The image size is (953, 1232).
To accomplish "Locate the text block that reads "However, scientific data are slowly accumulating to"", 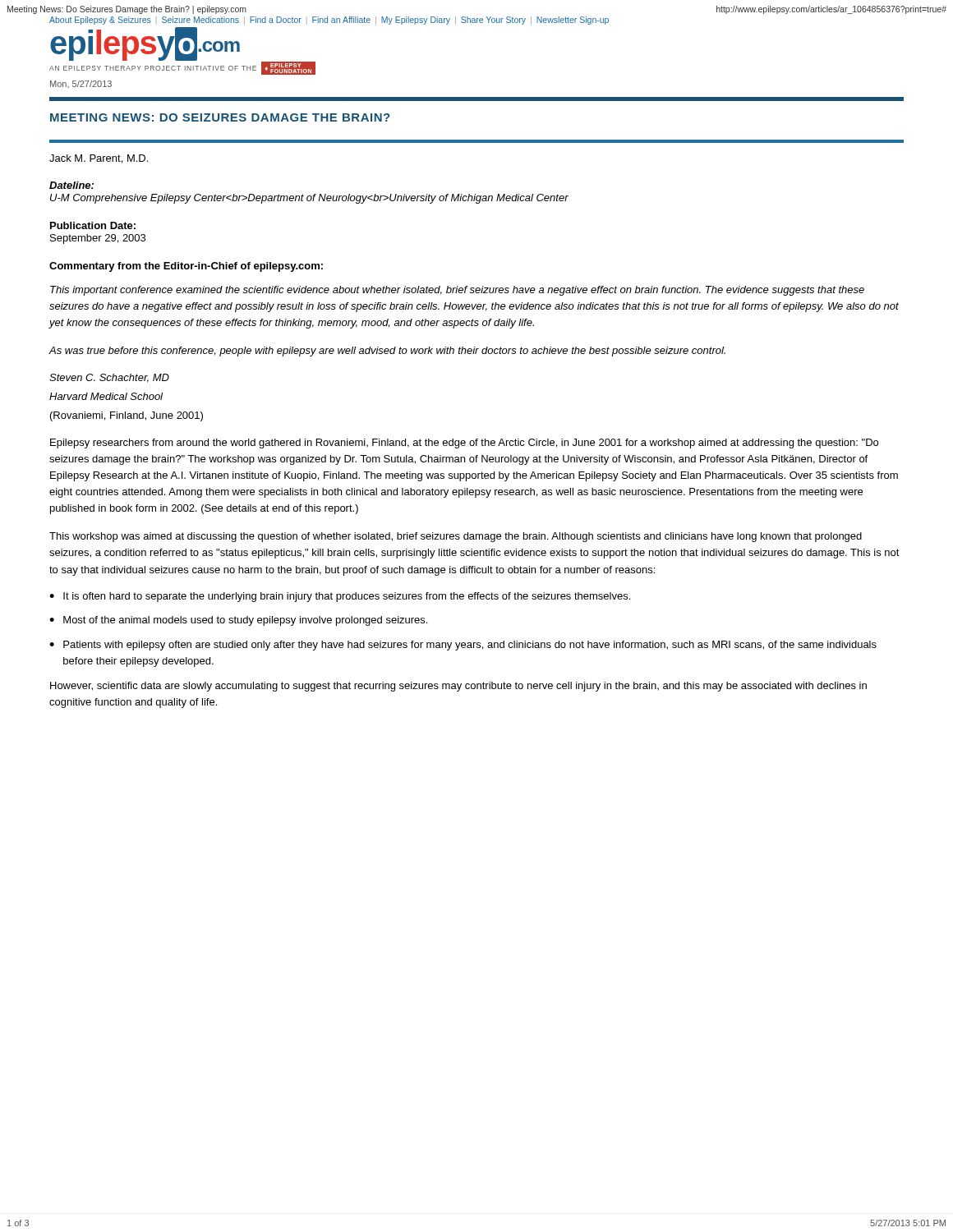I will click(x=458, y=694).
